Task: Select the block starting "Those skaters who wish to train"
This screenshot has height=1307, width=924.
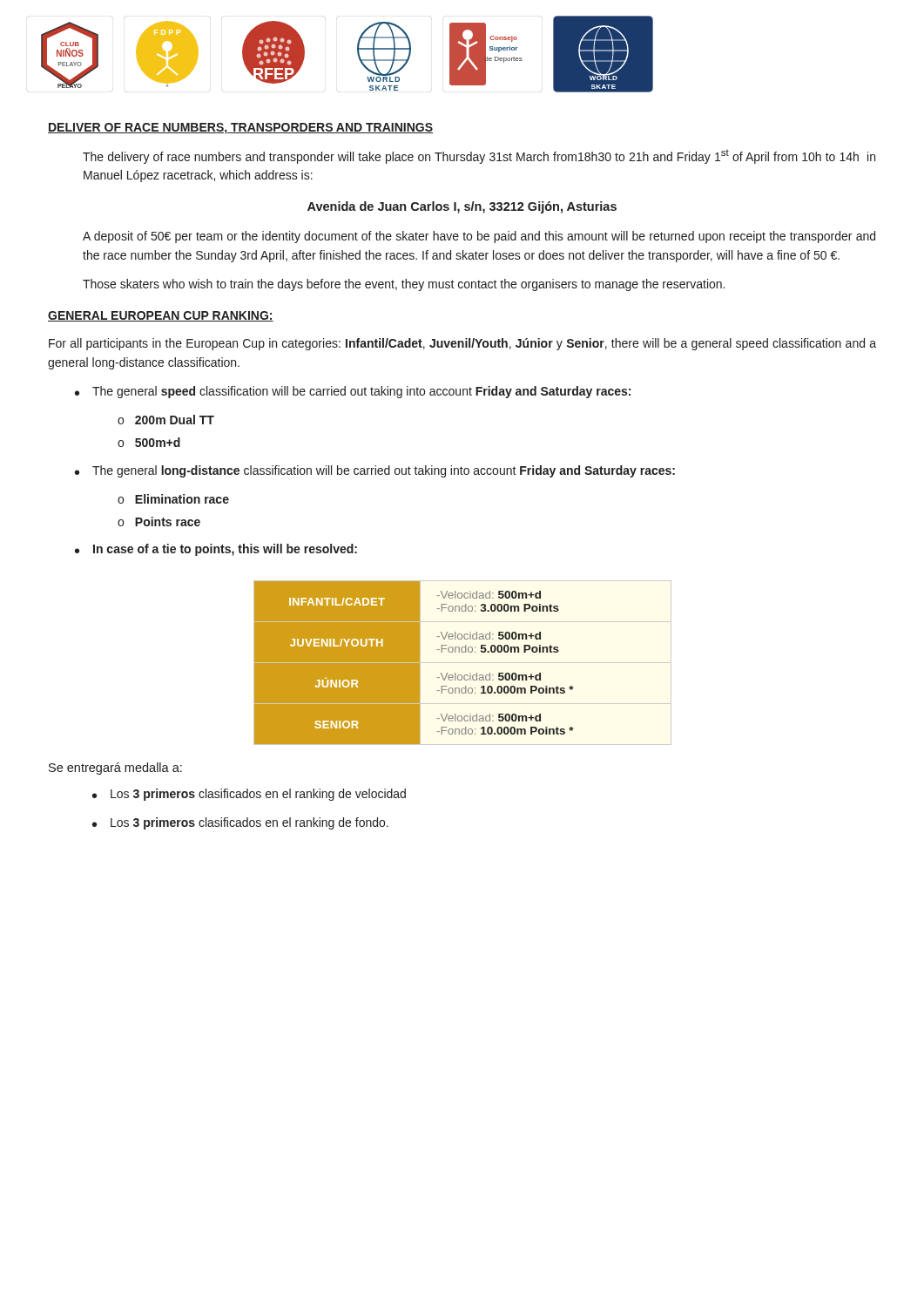Action: 404,284
